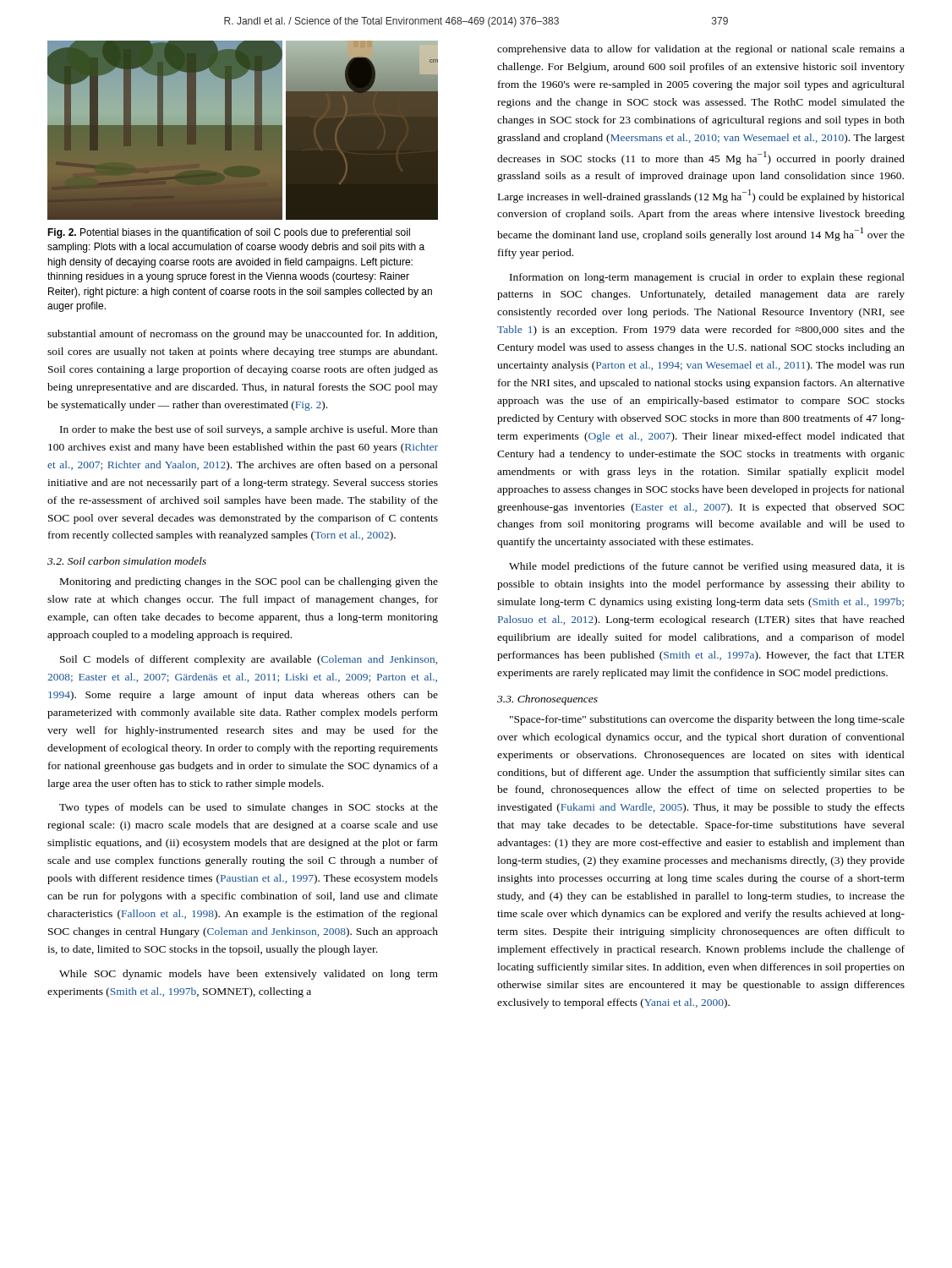Find a photo
This screenshot has height=1268, width=952.
243,130
